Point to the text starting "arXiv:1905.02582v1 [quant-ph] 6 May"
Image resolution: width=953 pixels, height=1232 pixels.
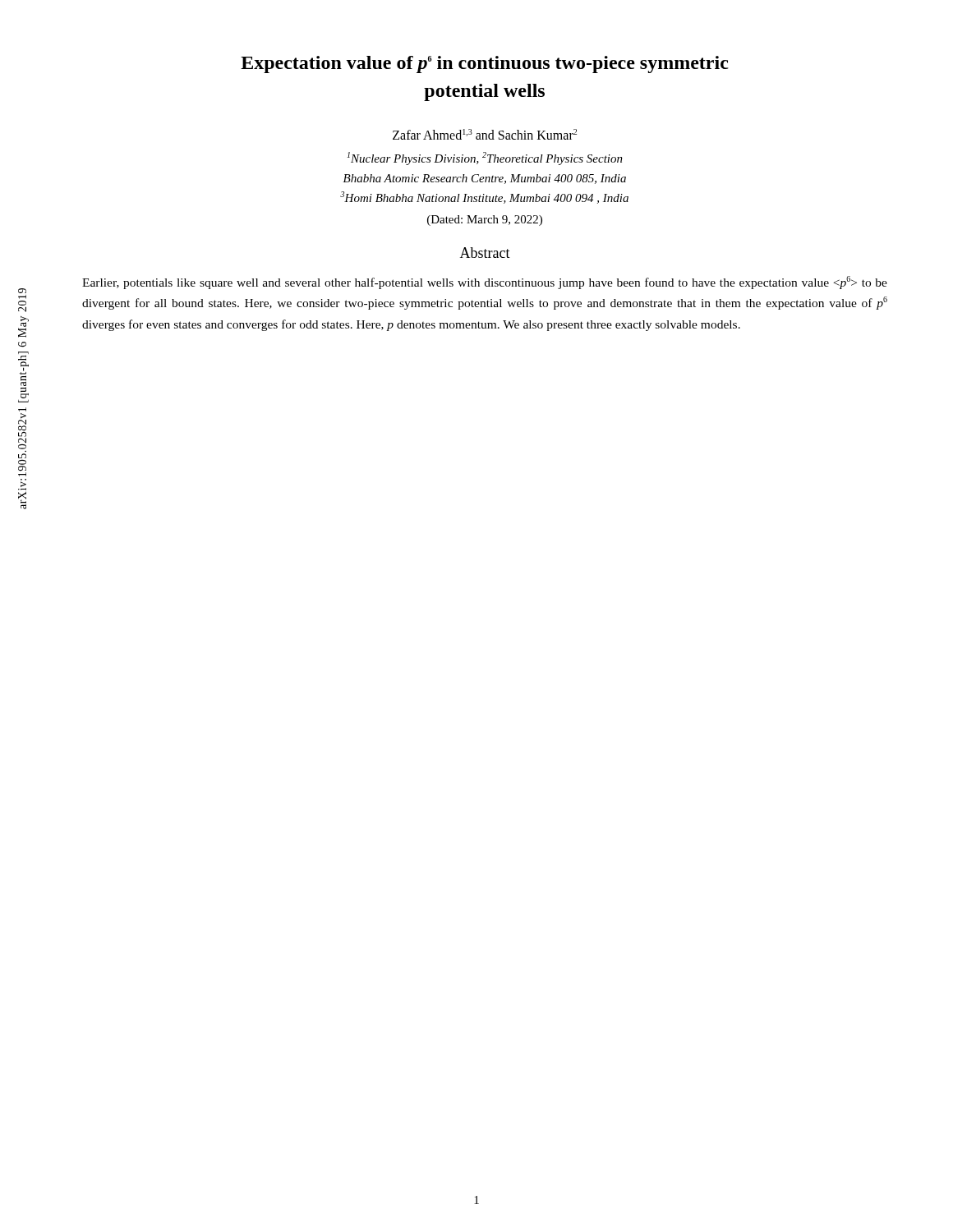23,398
